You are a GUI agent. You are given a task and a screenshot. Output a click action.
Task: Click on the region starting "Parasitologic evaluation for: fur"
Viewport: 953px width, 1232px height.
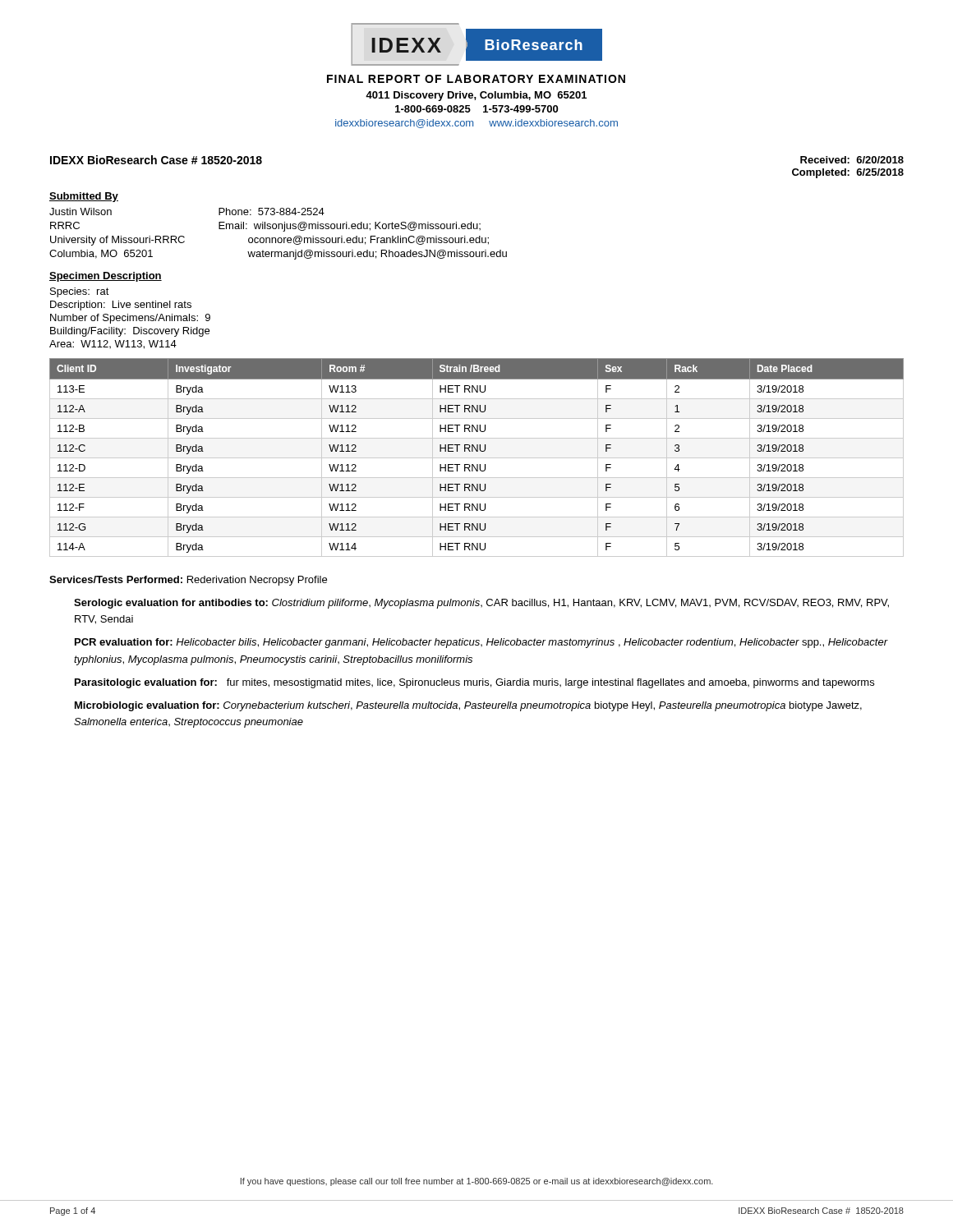click(x=474, y=682)
